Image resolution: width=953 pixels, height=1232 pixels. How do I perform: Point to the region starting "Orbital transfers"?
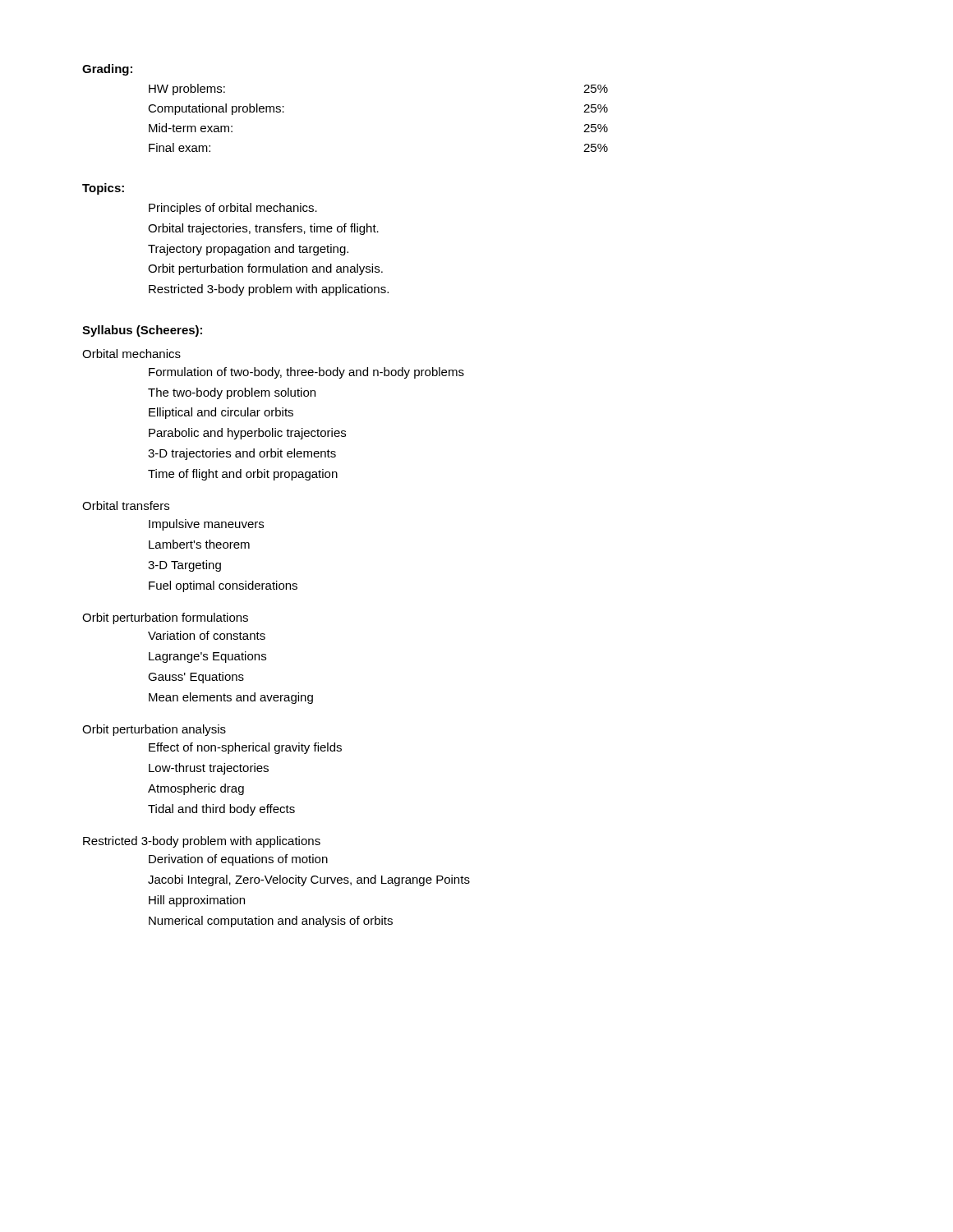[126, 506]
